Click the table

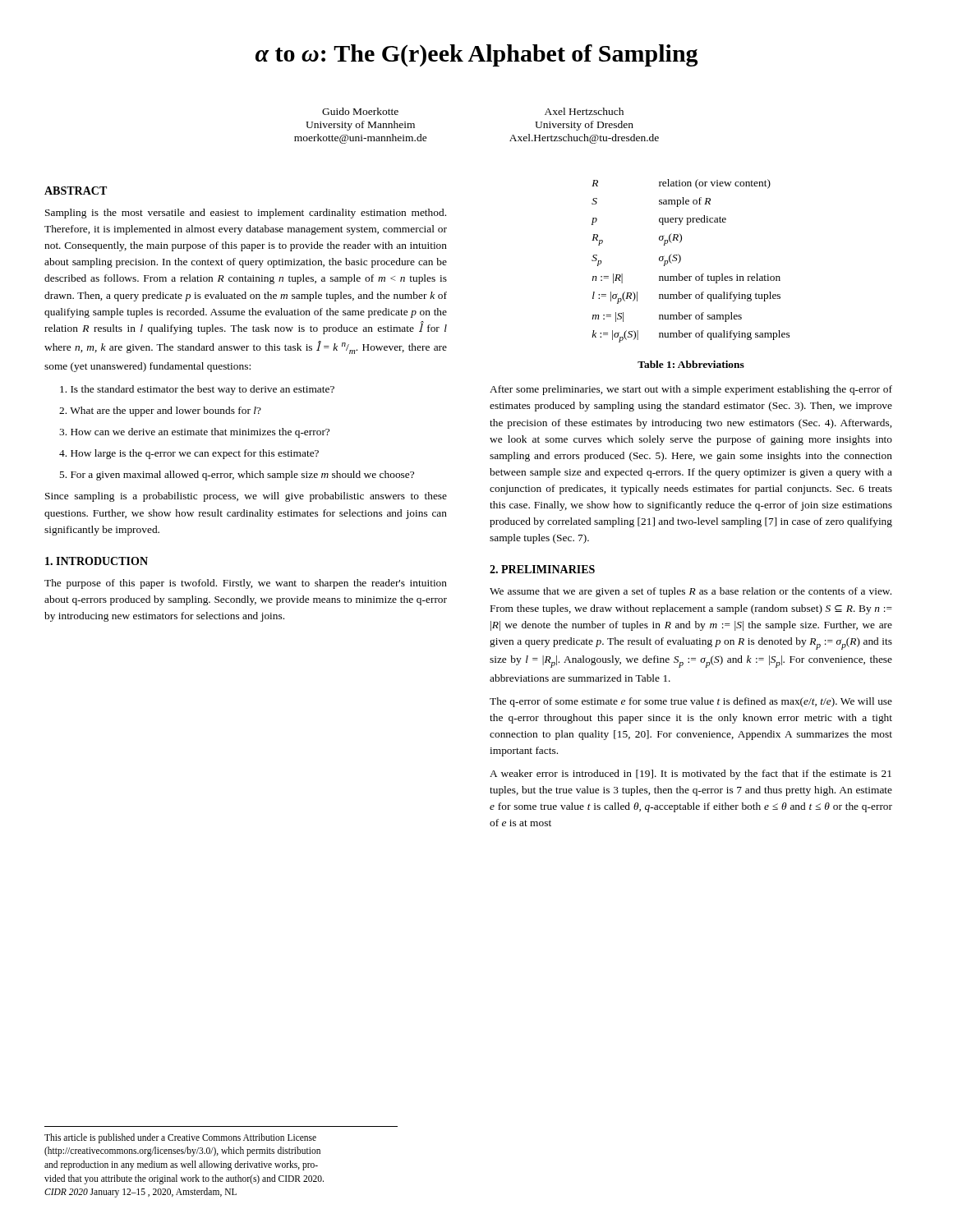(x=691, y=260)
